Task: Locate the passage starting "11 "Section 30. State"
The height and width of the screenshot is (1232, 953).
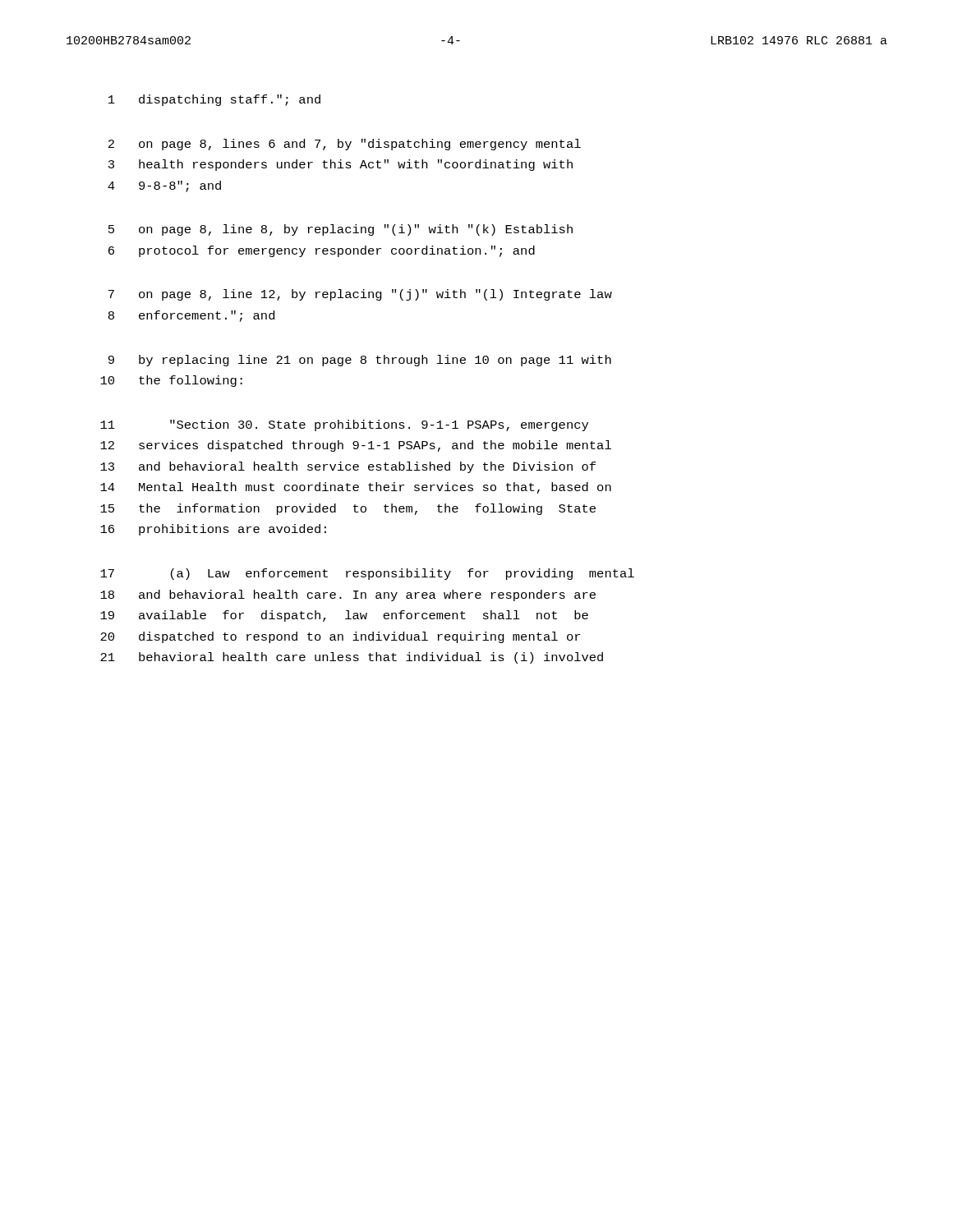Action: coord(476,478)
